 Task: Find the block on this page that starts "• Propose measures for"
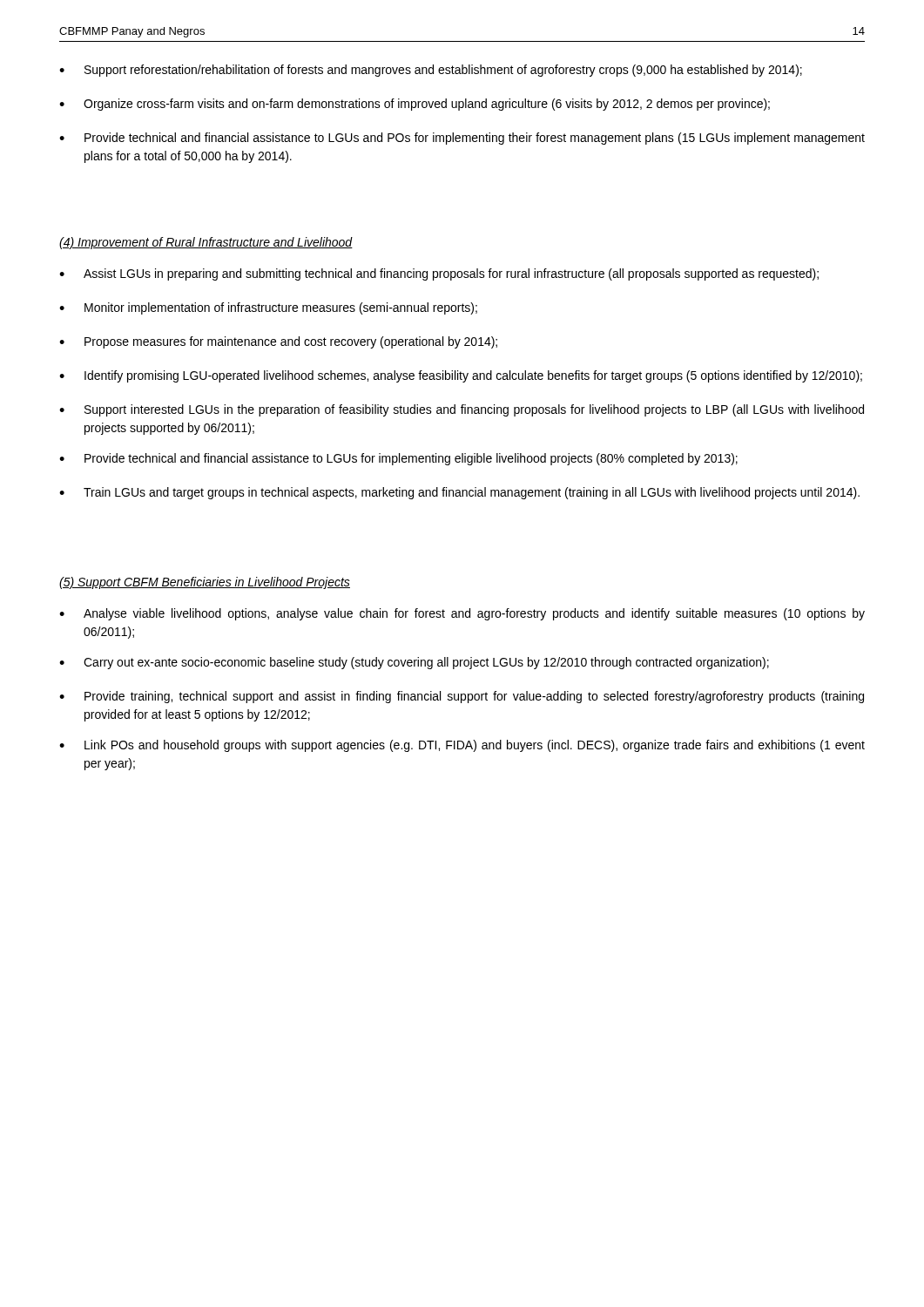tap(462, 344)
